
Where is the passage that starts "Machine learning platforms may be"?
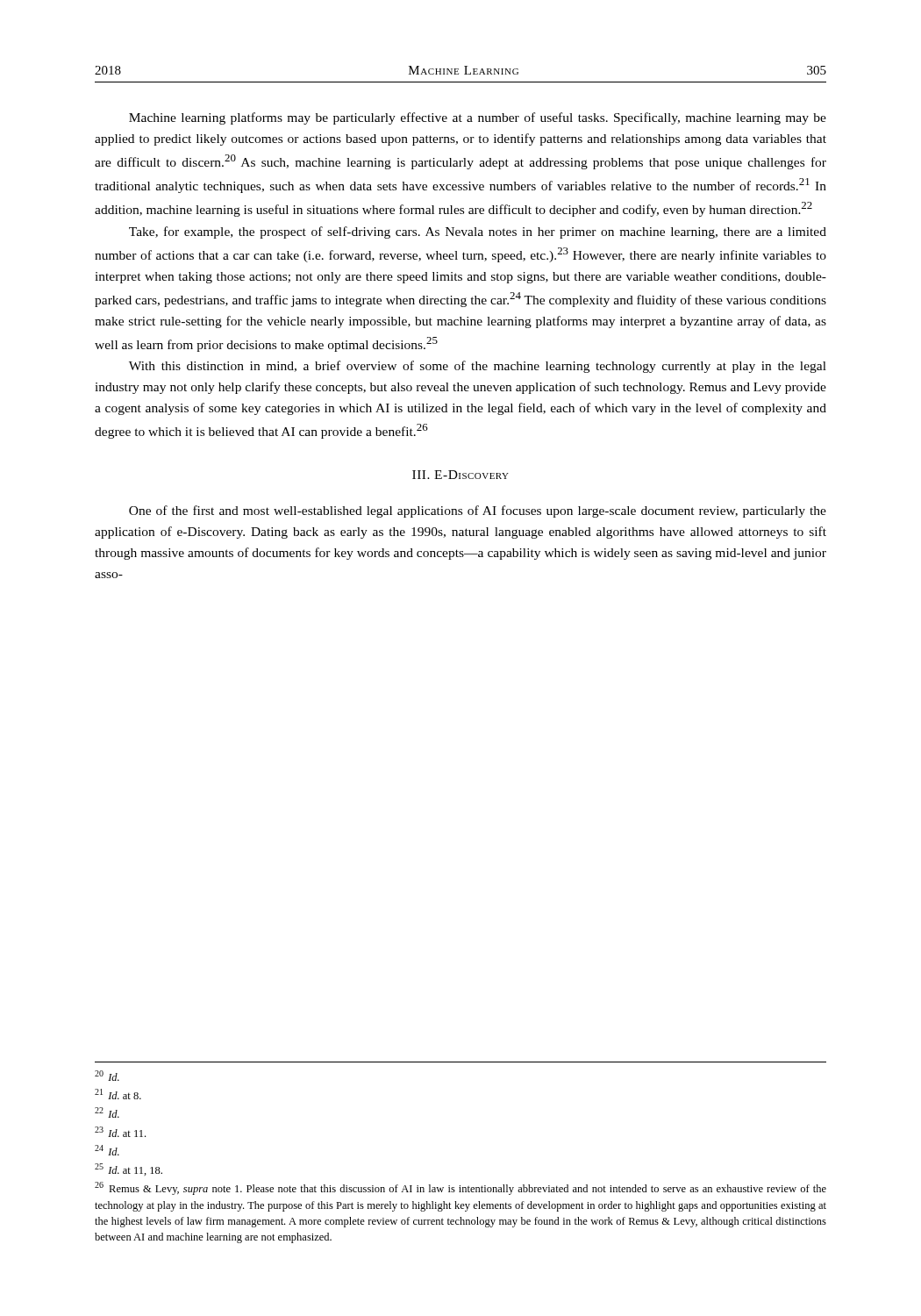coord(460,164)
